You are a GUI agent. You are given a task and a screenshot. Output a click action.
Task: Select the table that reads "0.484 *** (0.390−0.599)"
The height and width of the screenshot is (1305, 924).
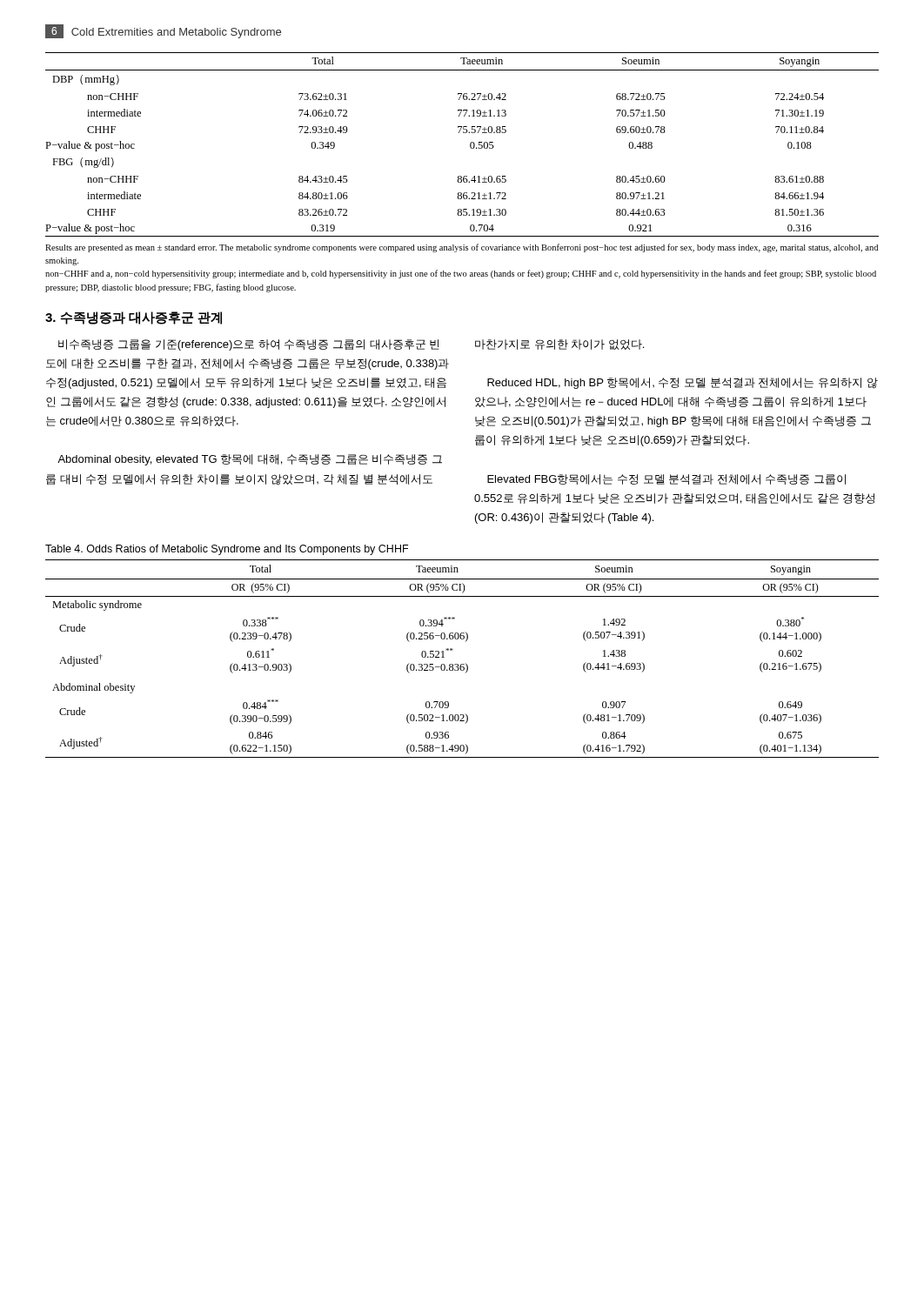(x=462, y=659)
